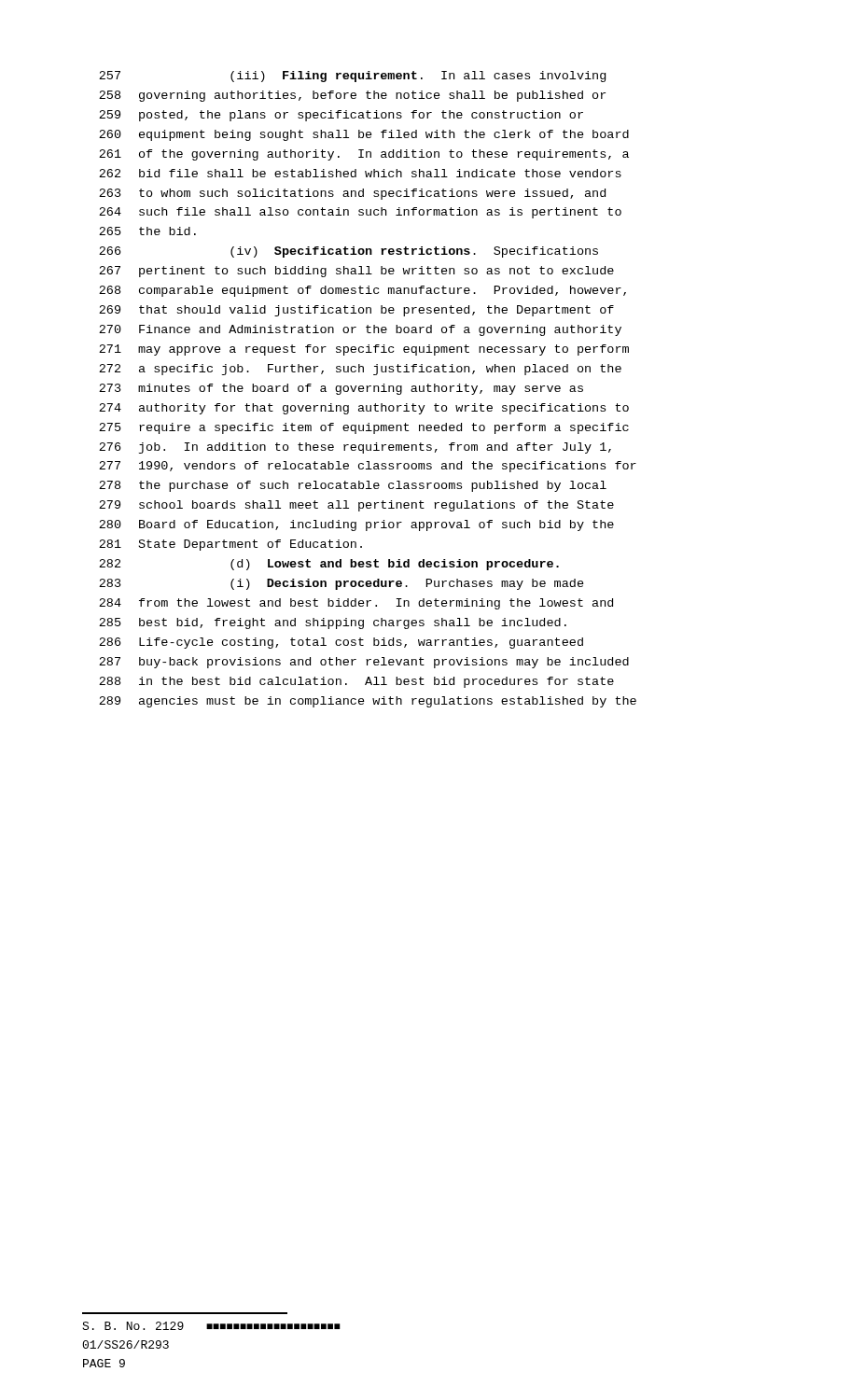This screenshot has height=1400, width=850.
Task: Locate the list item that reads "266 (iv) Specification restrictions. Specifications 267pertinent to"
Action: point(434,399)
